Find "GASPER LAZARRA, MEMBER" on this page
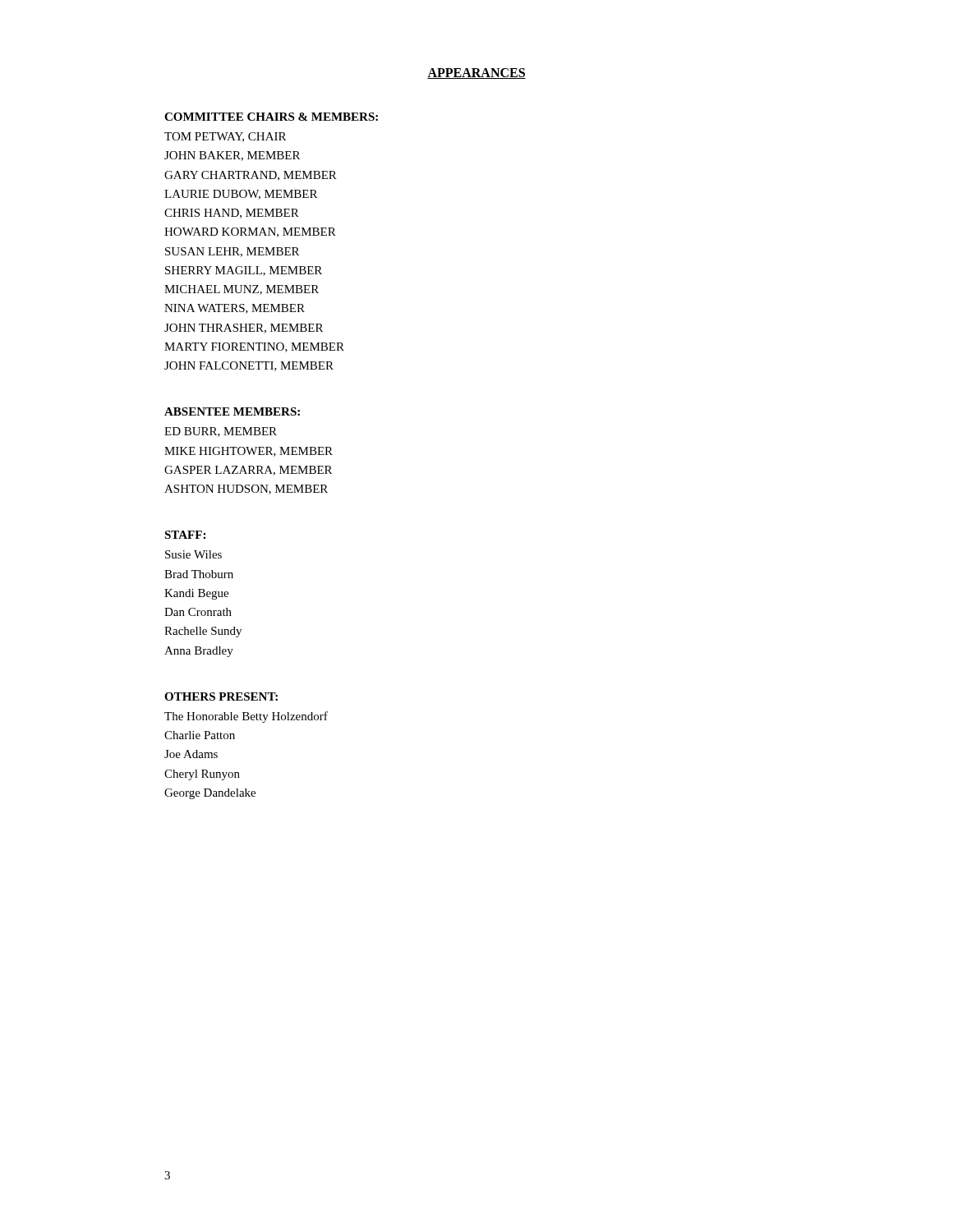 coord(248,470)
